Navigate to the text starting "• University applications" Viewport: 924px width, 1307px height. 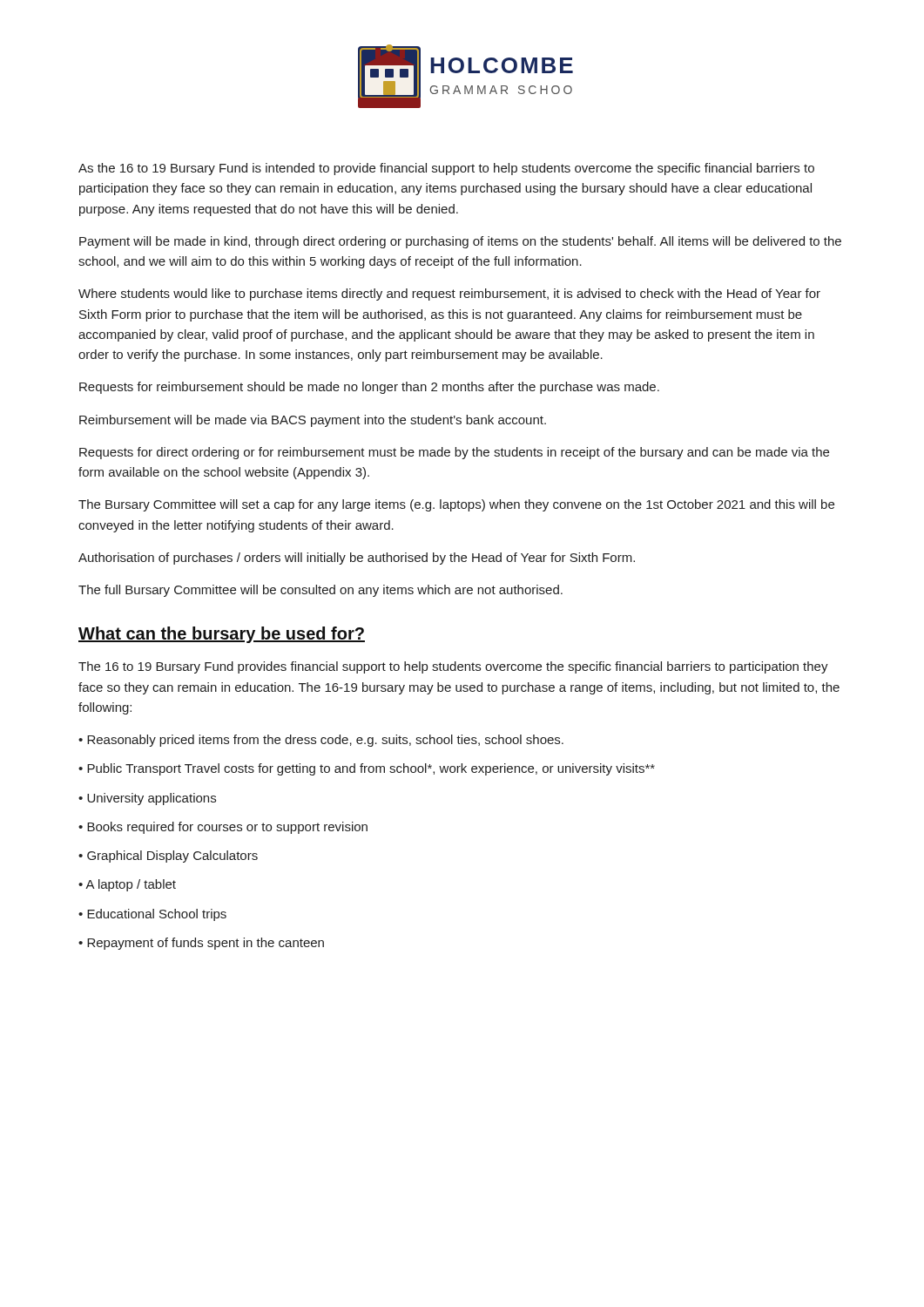tap(147, 797)
